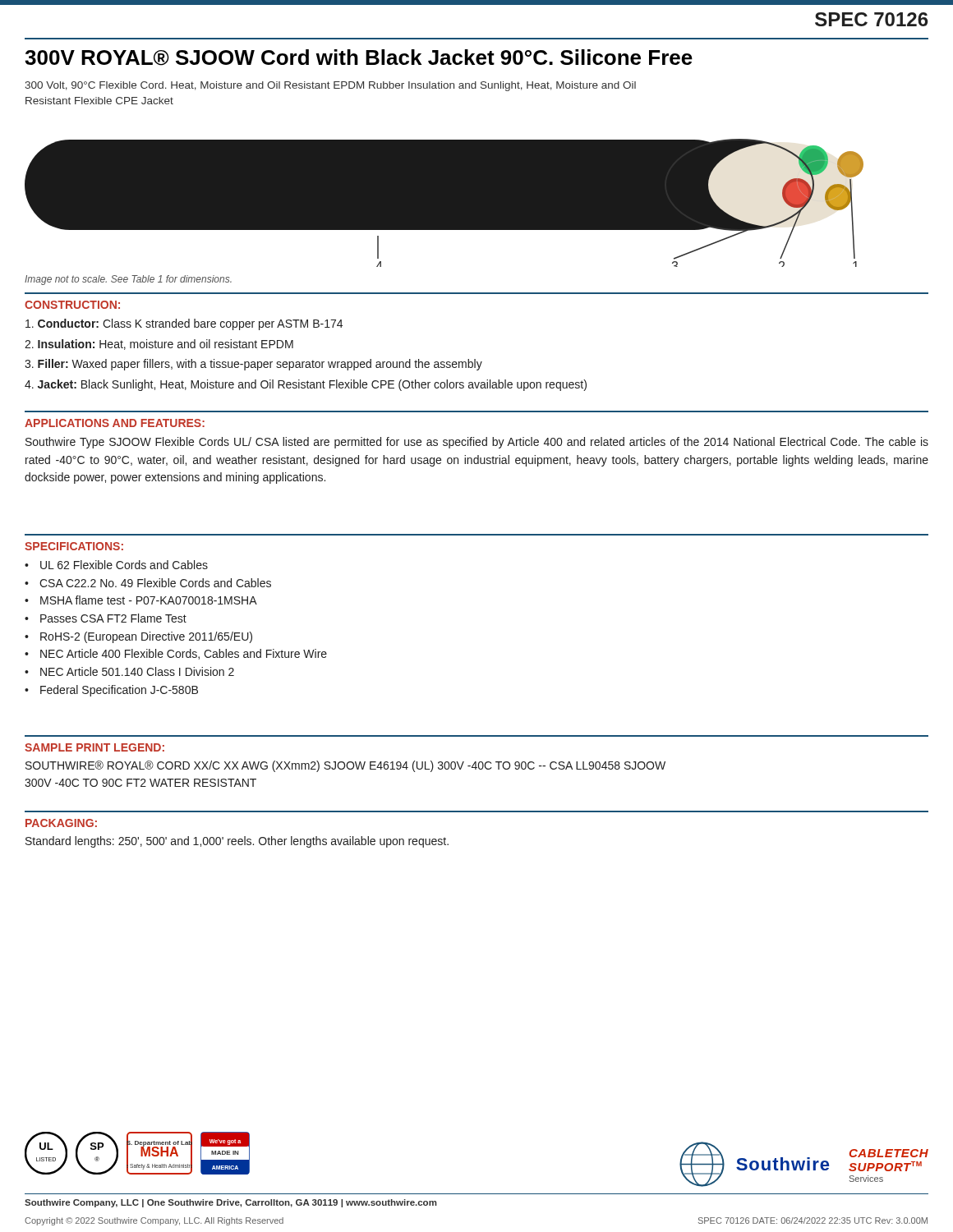Navigate to the block starting "2. Insulation: Heat, moisture and oil"
The image size is (953, 1232).
coord(159,344)
